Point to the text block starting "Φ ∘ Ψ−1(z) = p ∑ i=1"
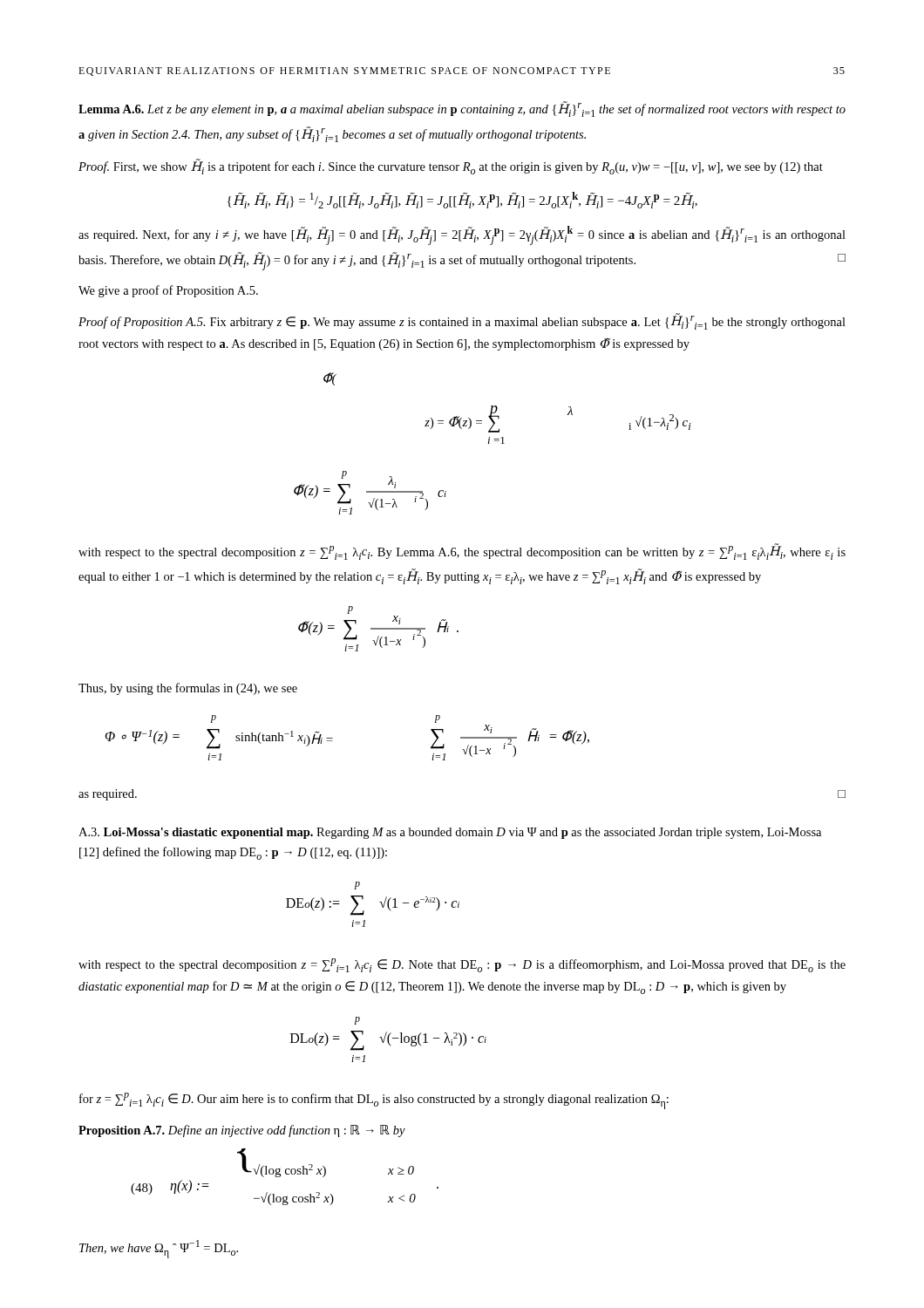 coord(462,738)
